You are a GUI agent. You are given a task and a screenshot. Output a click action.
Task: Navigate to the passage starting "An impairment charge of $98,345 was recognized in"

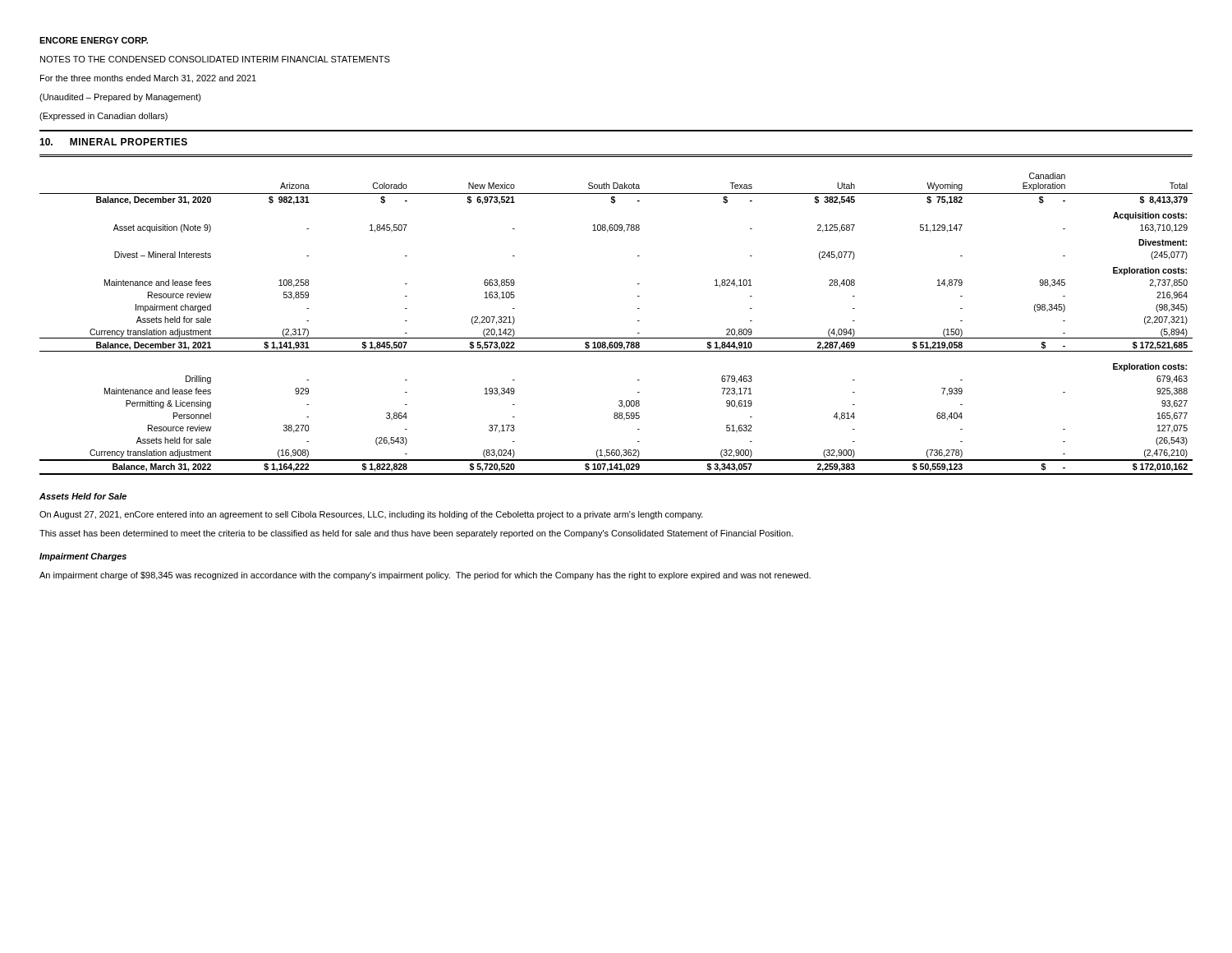[x=616, y=575]
